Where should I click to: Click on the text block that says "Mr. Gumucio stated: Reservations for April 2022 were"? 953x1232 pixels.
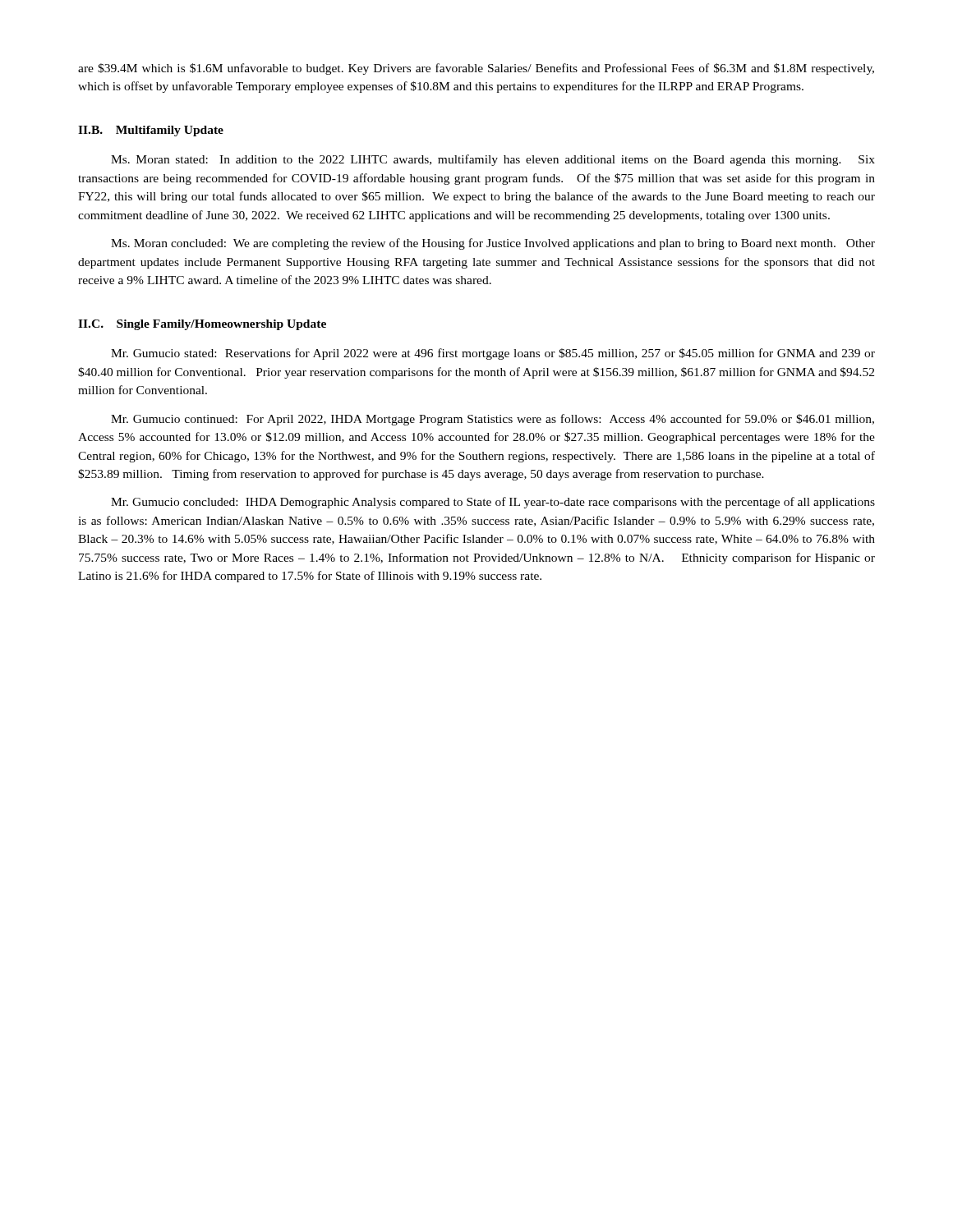pyautogui.click(x=476, y=371)
